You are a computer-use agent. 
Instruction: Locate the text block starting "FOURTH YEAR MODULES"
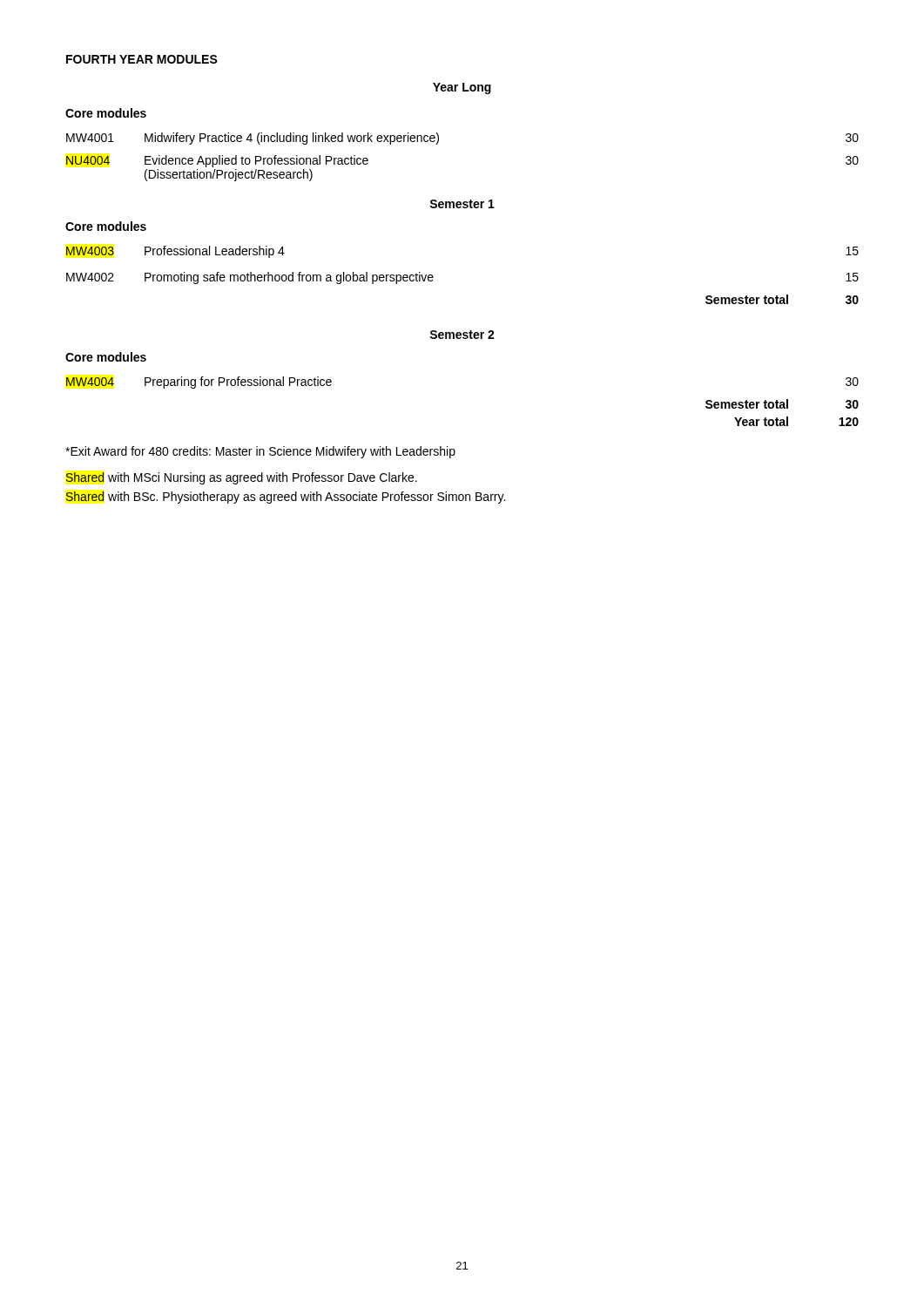point(141,59)
